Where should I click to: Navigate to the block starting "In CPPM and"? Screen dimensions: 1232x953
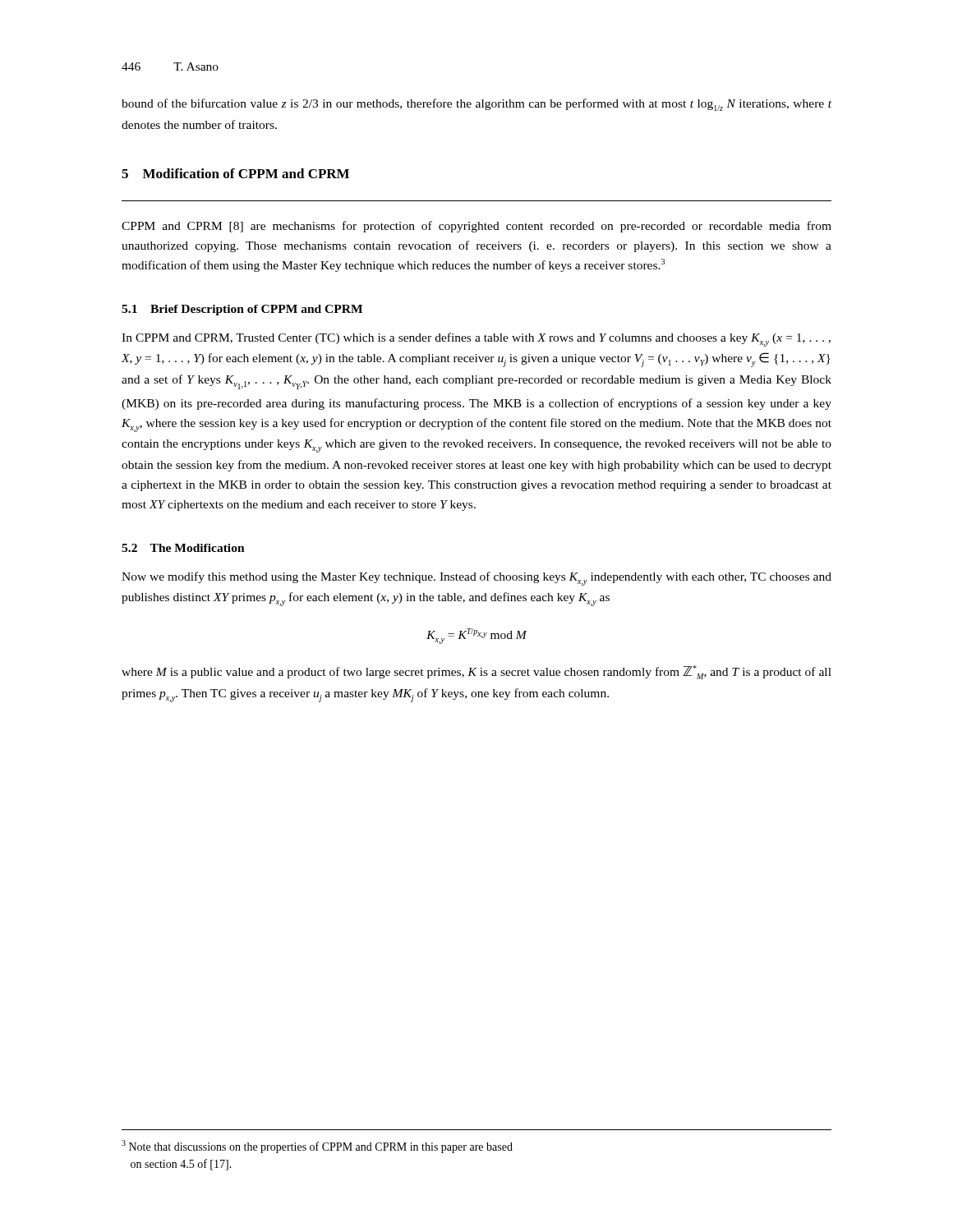pos(476,420)
